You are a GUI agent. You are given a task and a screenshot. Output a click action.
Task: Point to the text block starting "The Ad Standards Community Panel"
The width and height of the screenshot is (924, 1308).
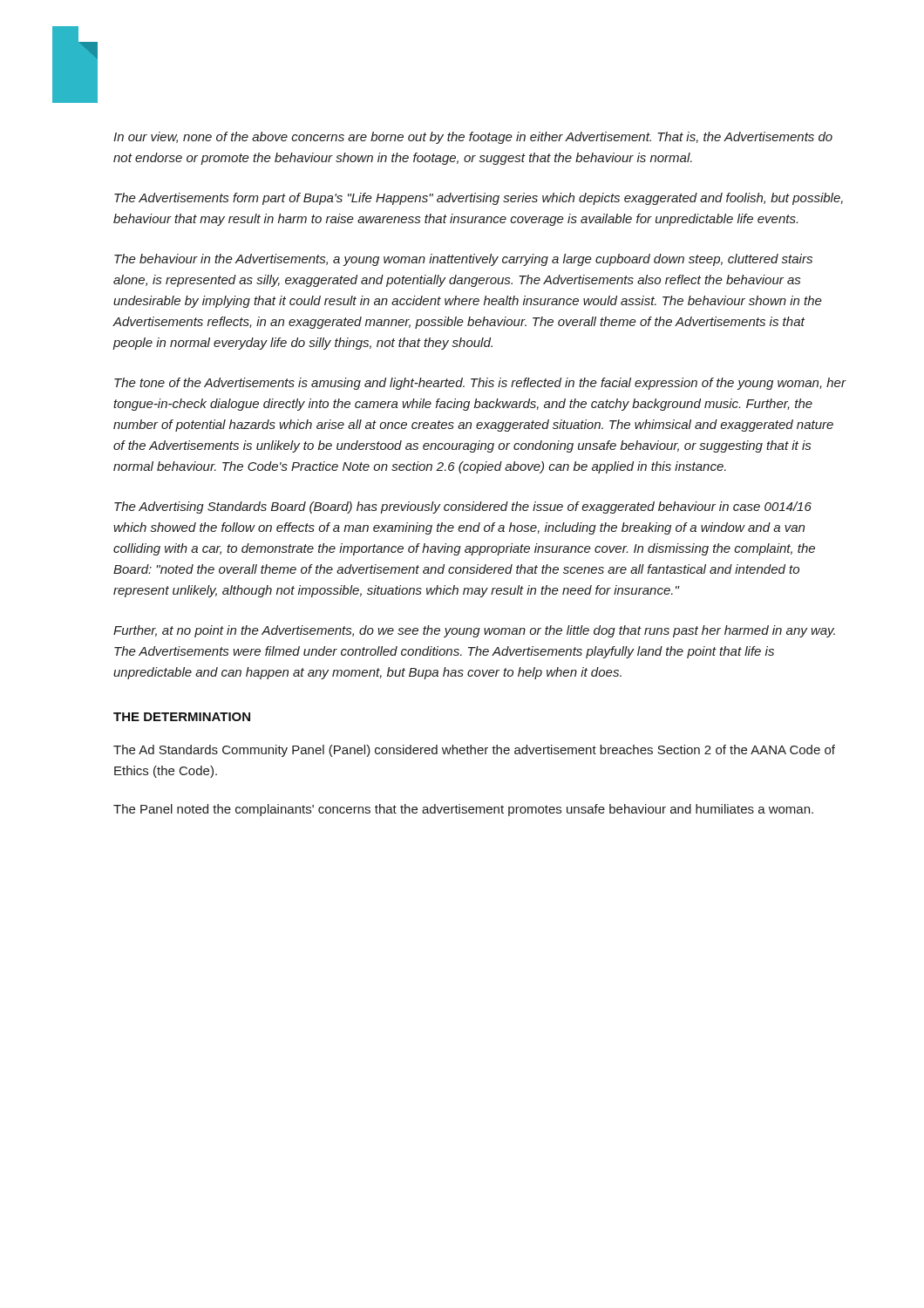click(x=479, y=760)
